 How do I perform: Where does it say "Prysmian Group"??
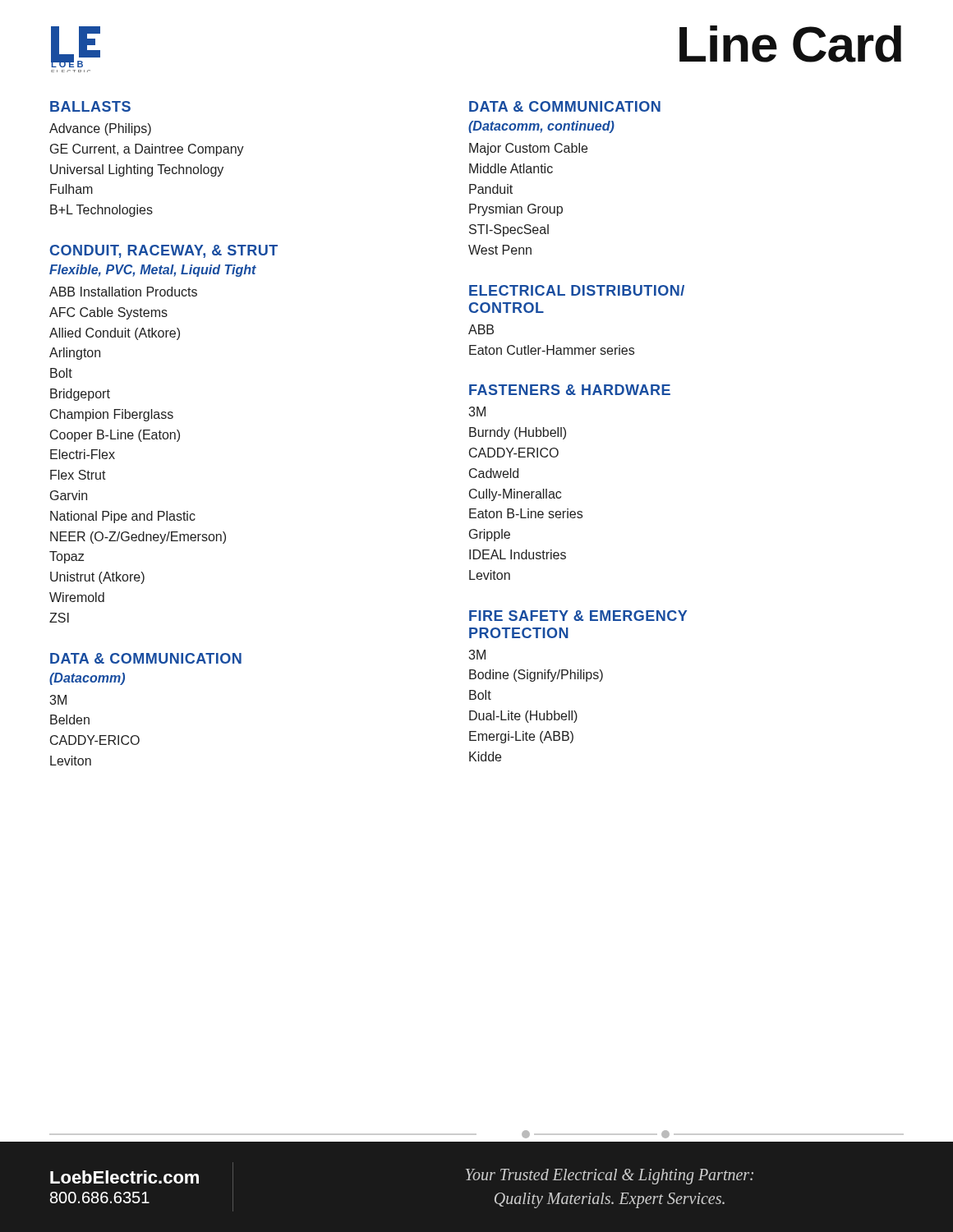pos(516,209)
